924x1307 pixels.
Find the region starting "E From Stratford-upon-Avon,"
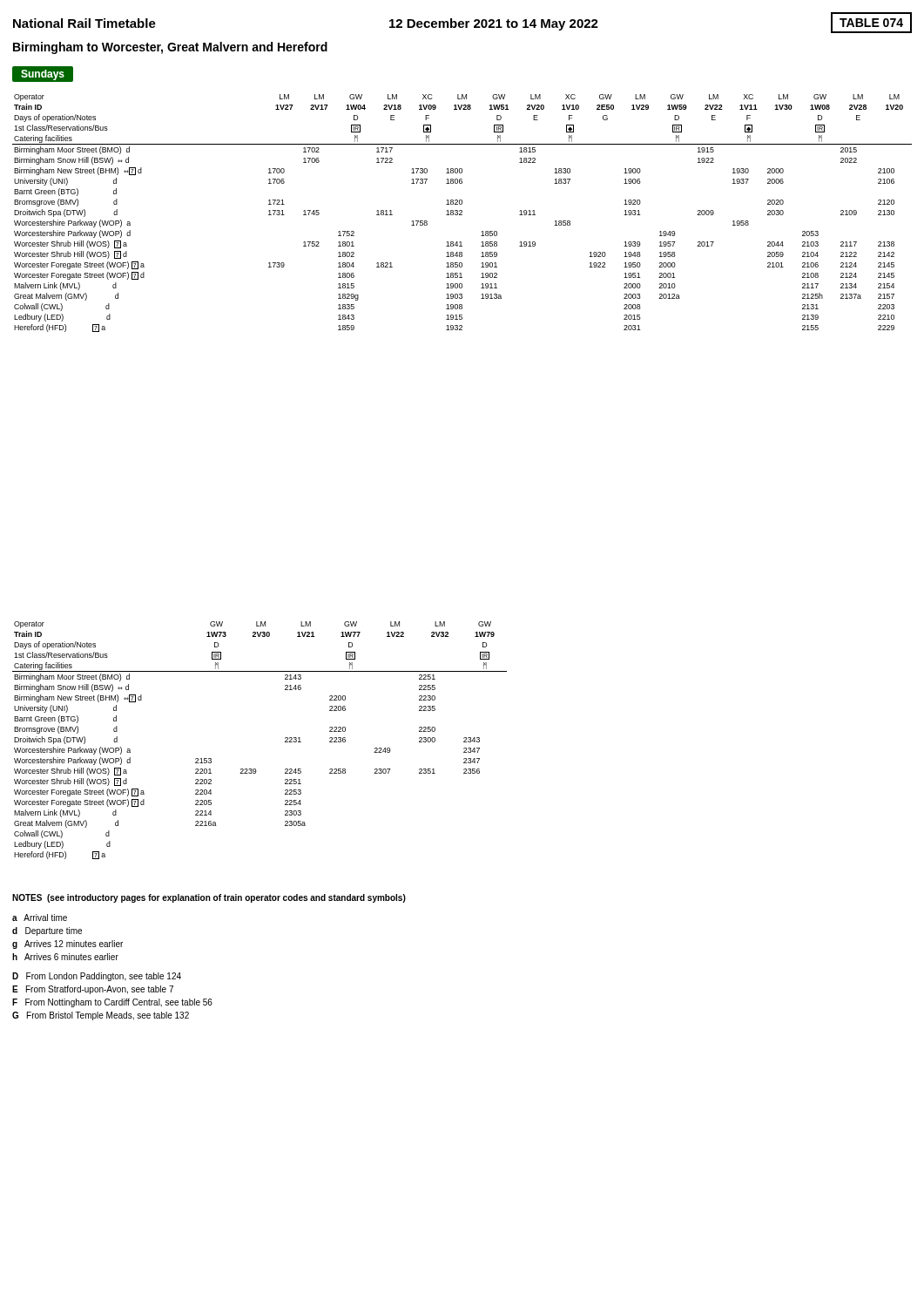[93, 989]
